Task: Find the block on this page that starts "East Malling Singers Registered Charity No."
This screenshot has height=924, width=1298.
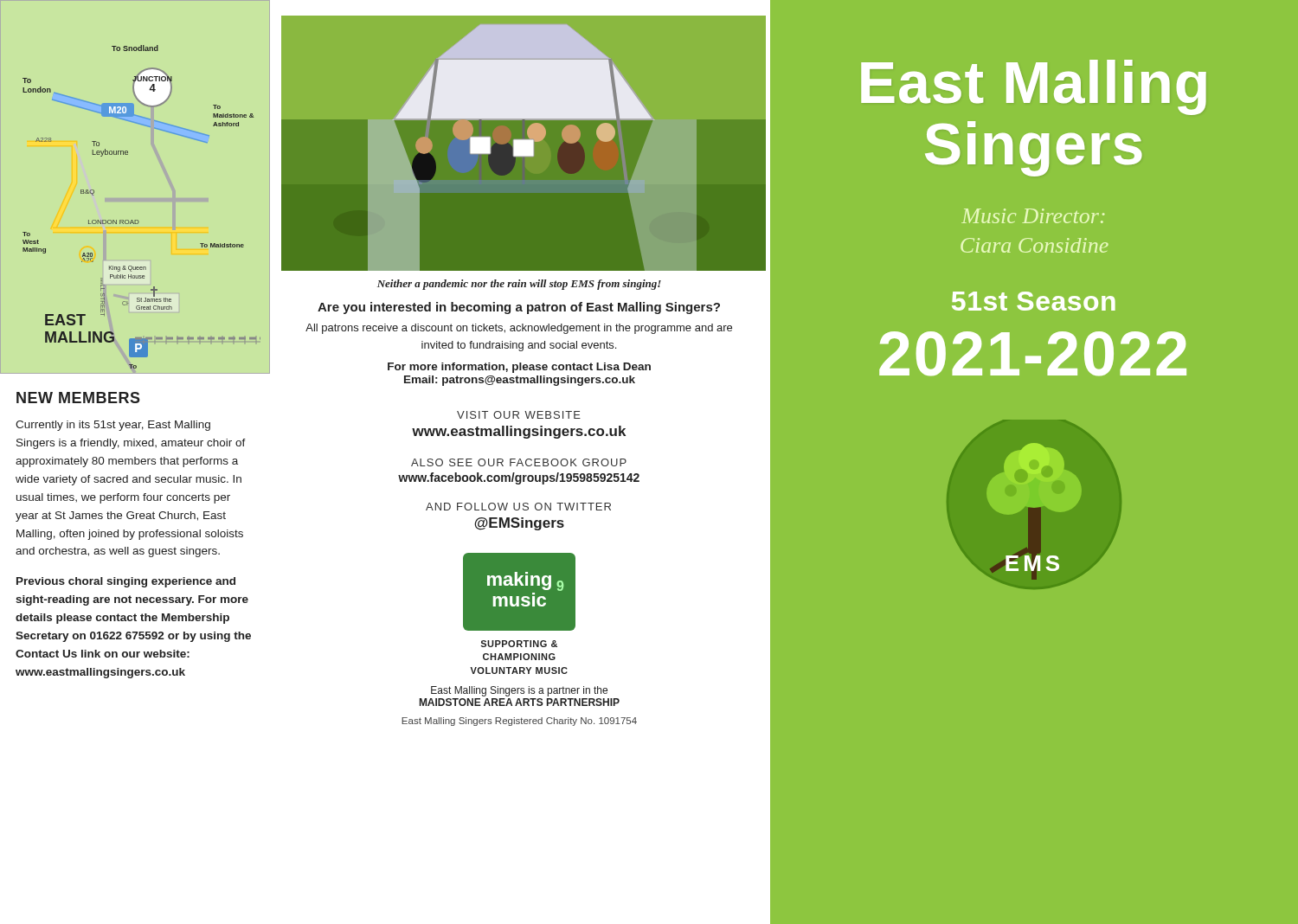Action: 519,721
